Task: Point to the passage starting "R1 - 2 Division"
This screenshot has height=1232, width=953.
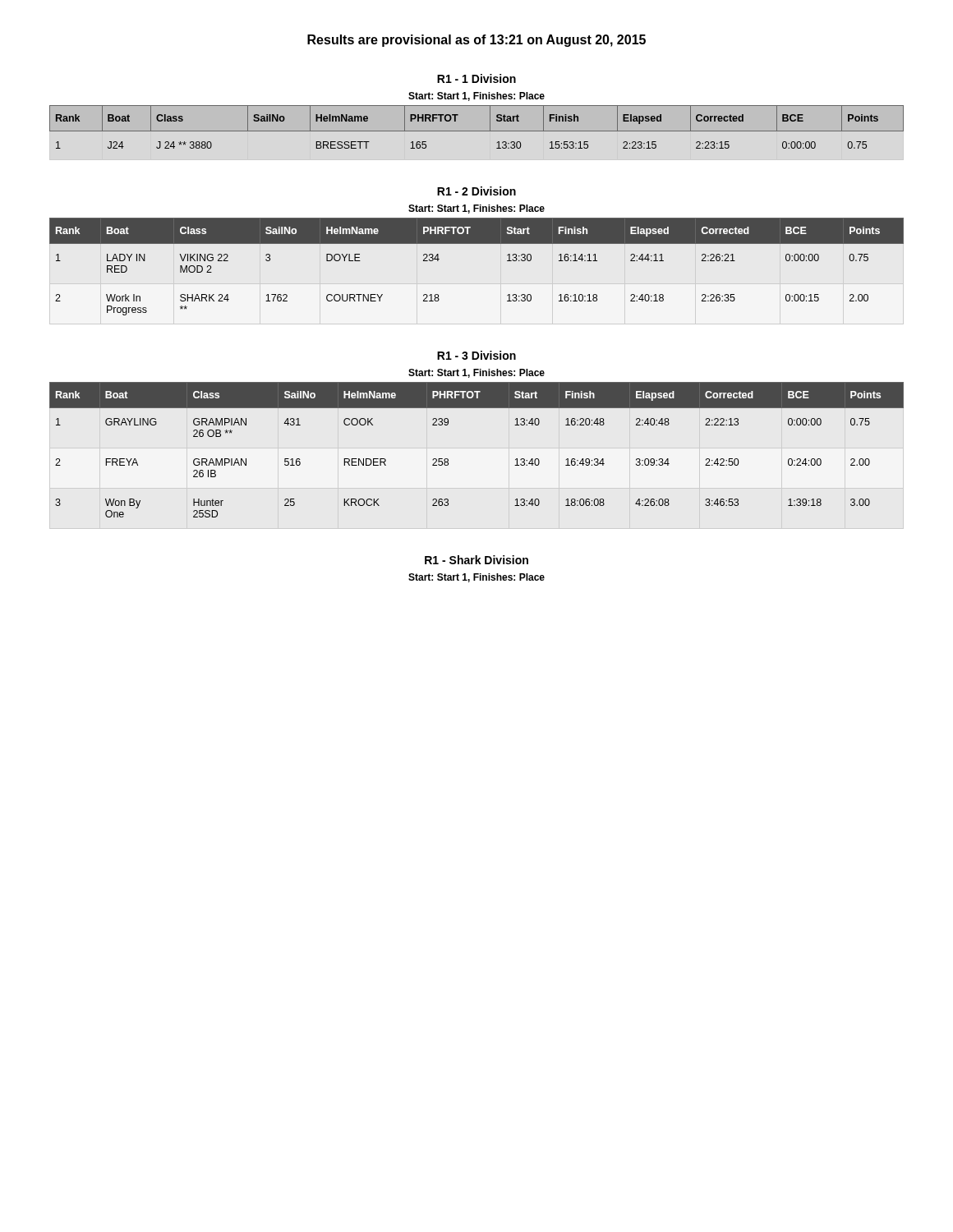Action: (x=476, y=191)
